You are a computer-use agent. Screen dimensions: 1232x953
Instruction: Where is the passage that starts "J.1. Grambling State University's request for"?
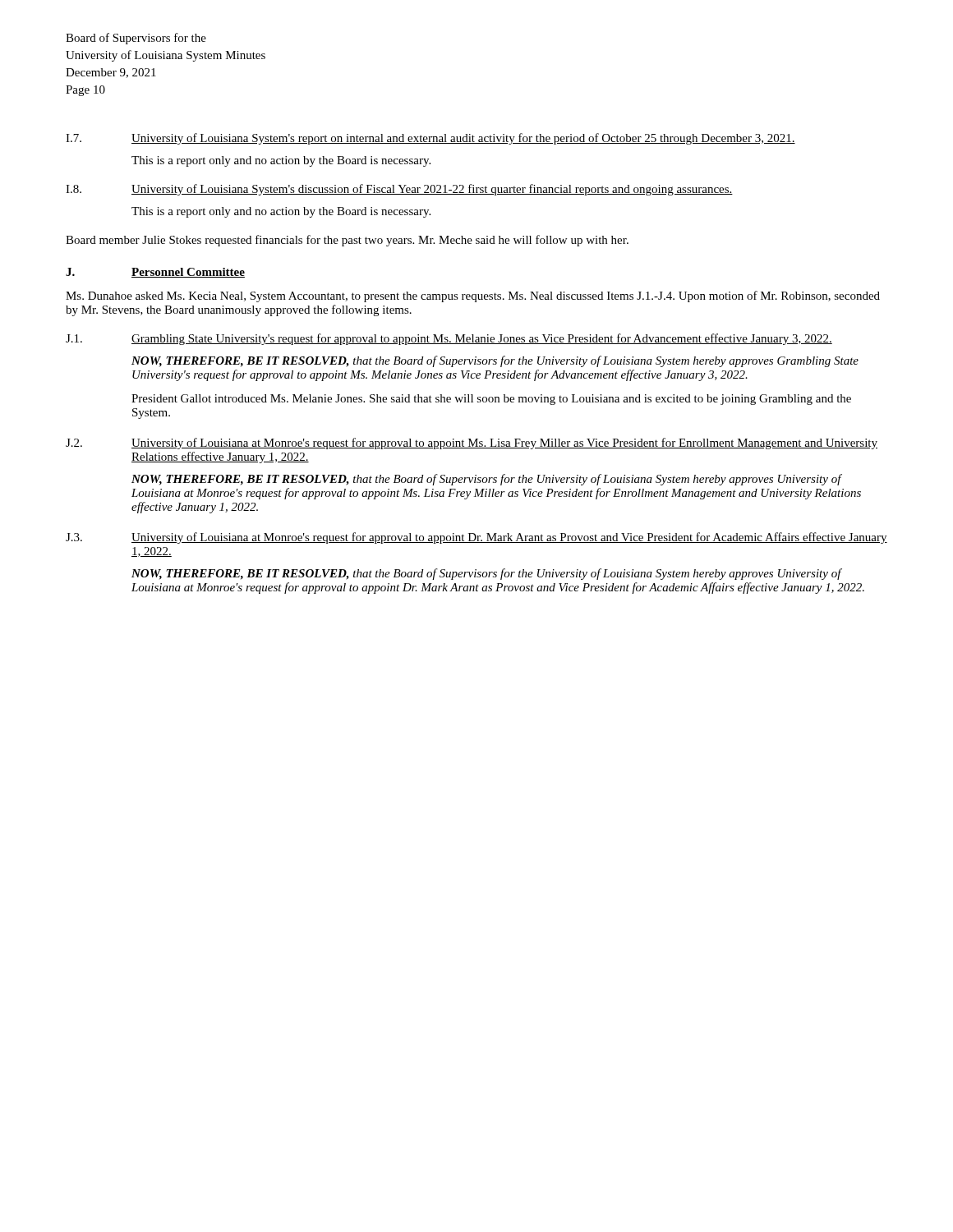[x=476, y=339]
